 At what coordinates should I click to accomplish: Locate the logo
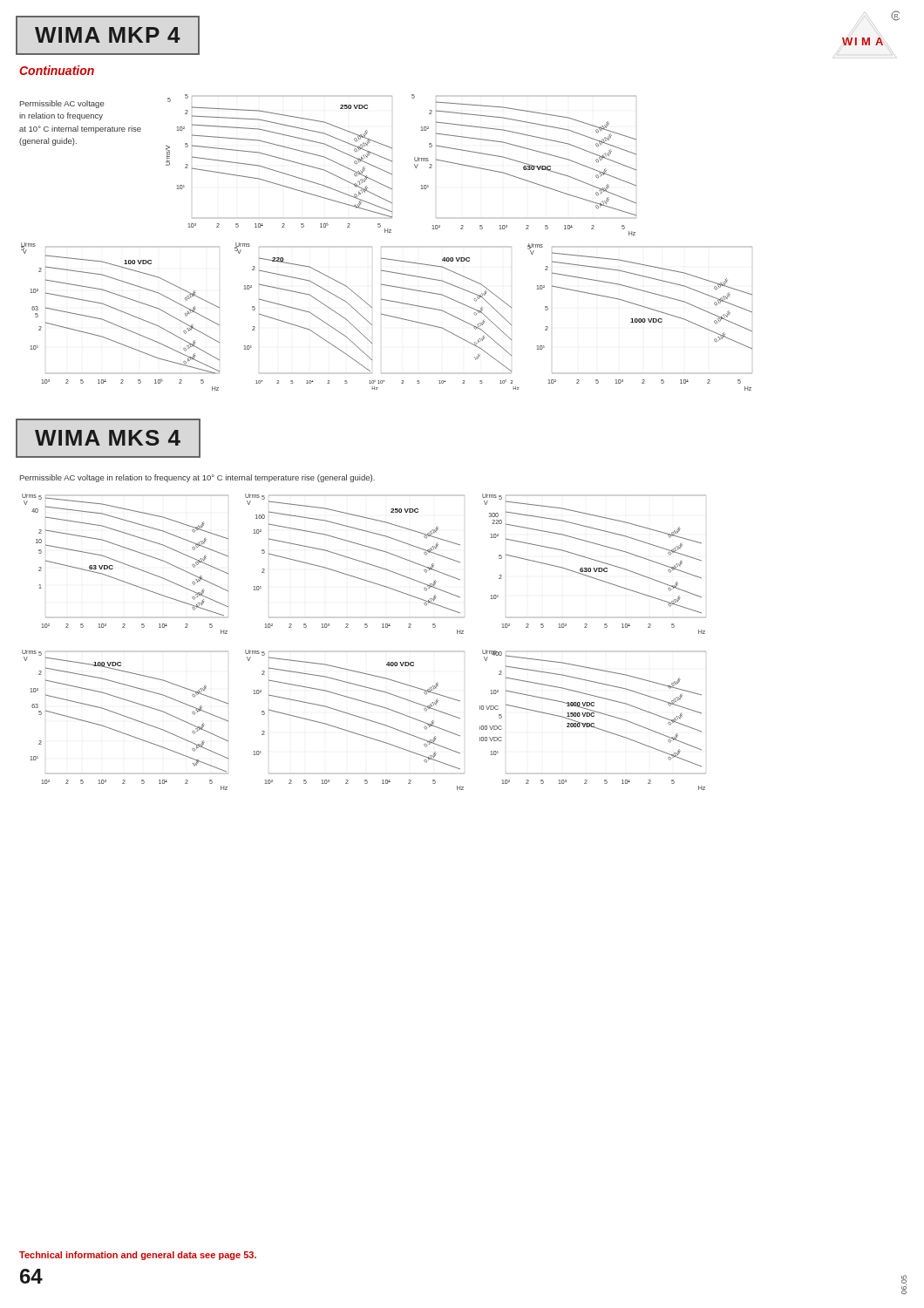865,35
